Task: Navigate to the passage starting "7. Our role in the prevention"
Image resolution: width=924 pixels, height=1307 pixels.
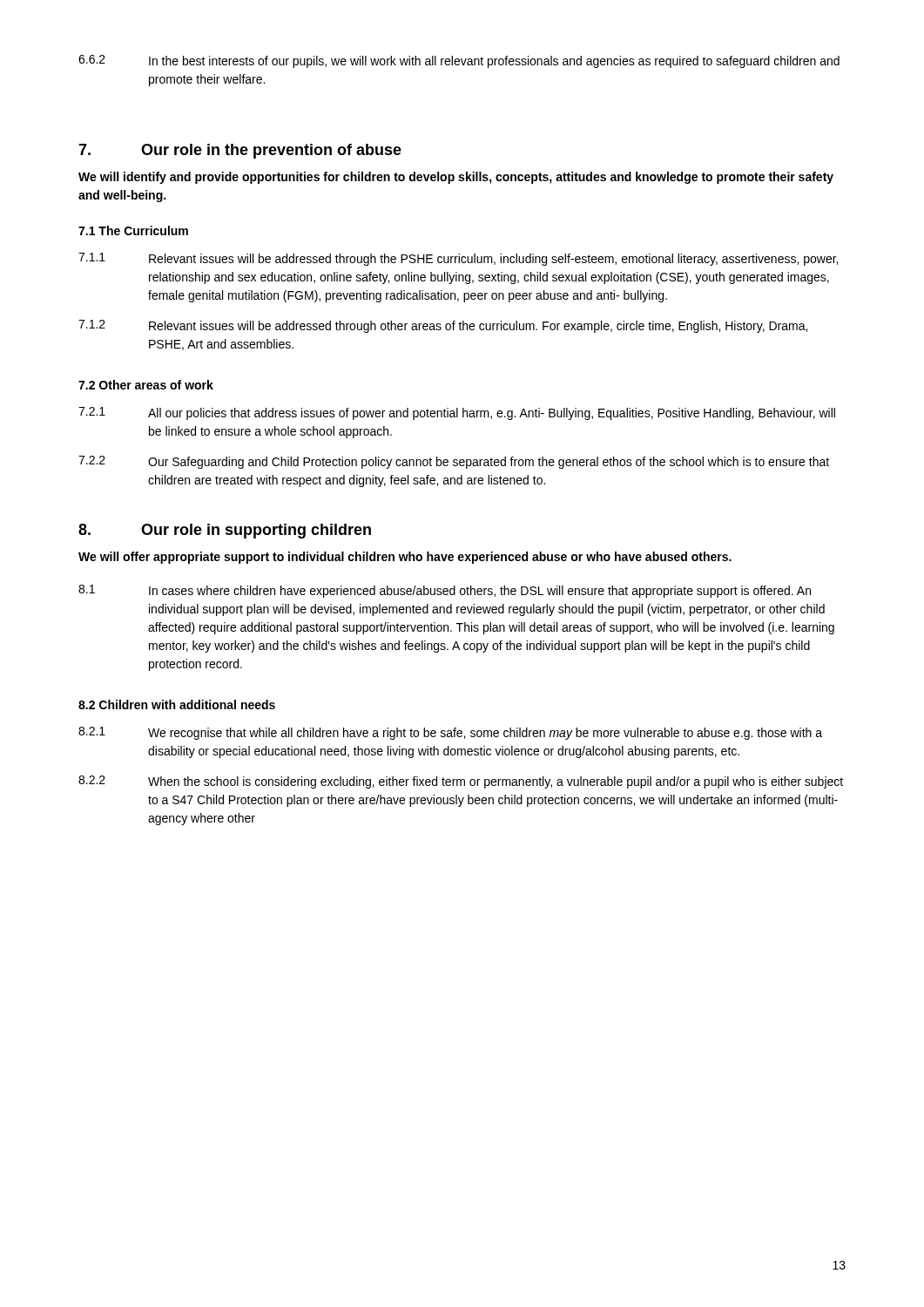Action: coord(240,150)
